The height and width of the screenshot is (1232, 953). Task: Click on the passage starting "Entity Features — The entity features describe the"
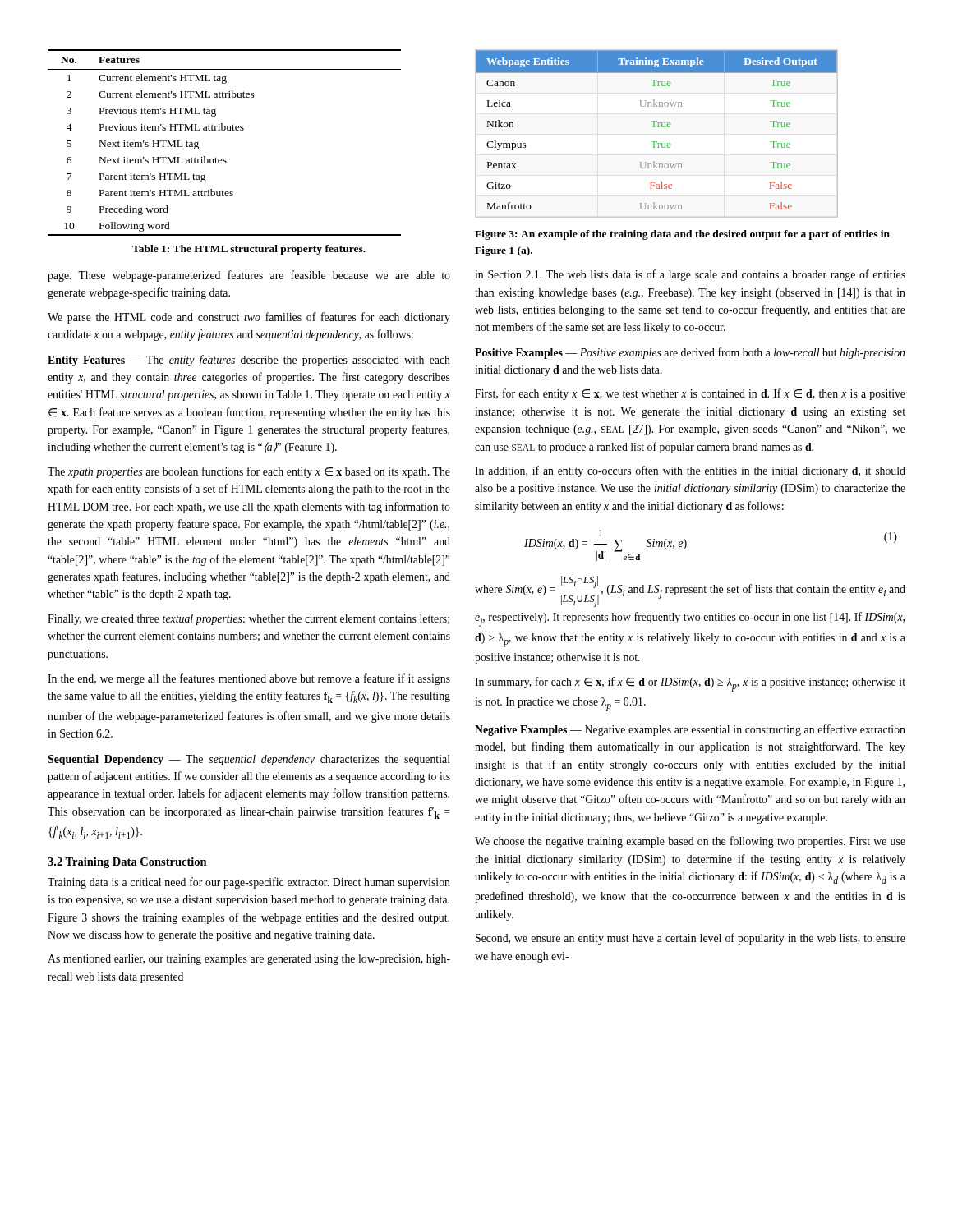coord(249,507)
